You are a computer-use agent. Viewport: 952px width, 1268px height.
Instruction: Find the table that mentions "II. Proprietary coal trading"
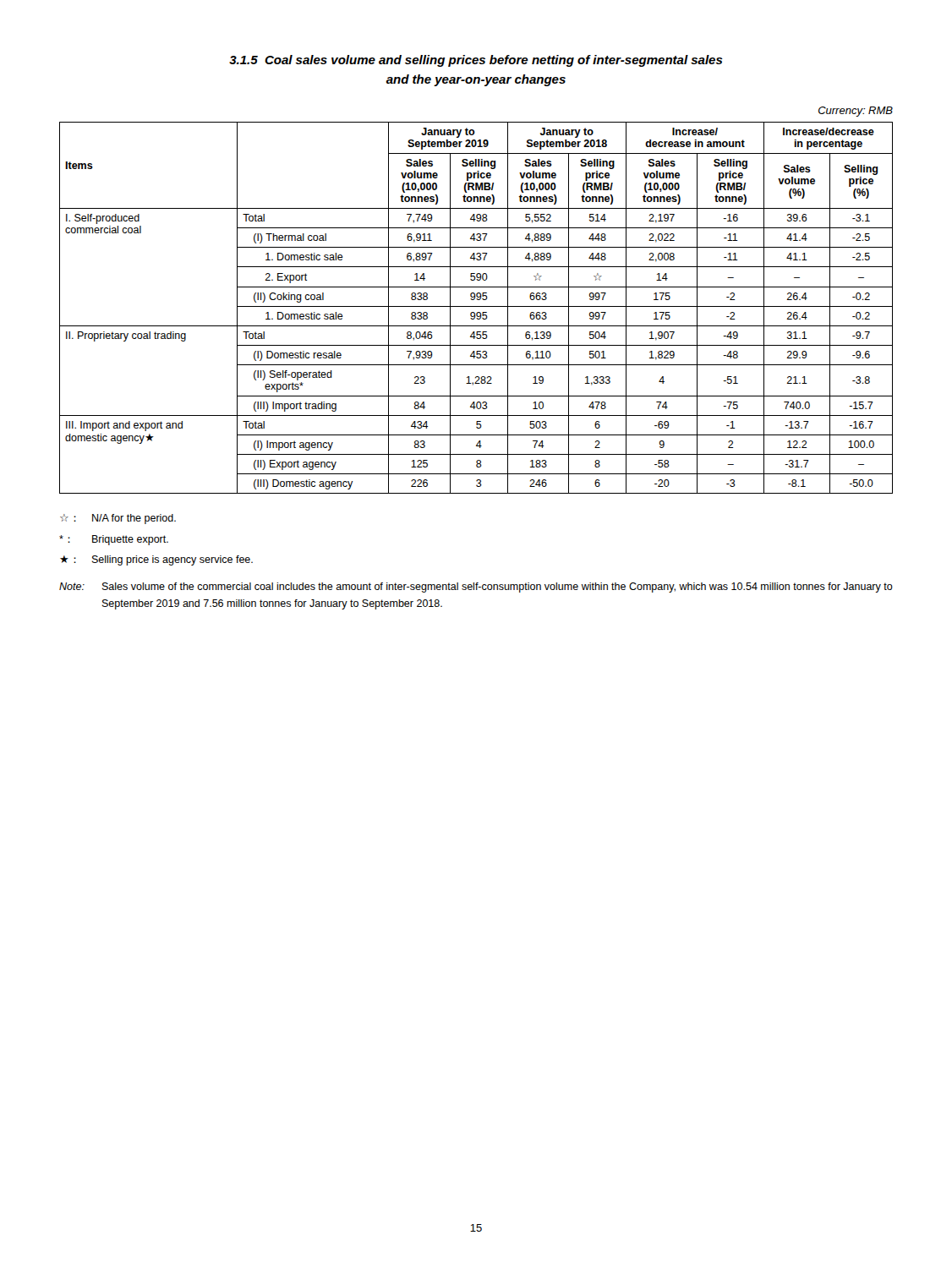point(476,308)
